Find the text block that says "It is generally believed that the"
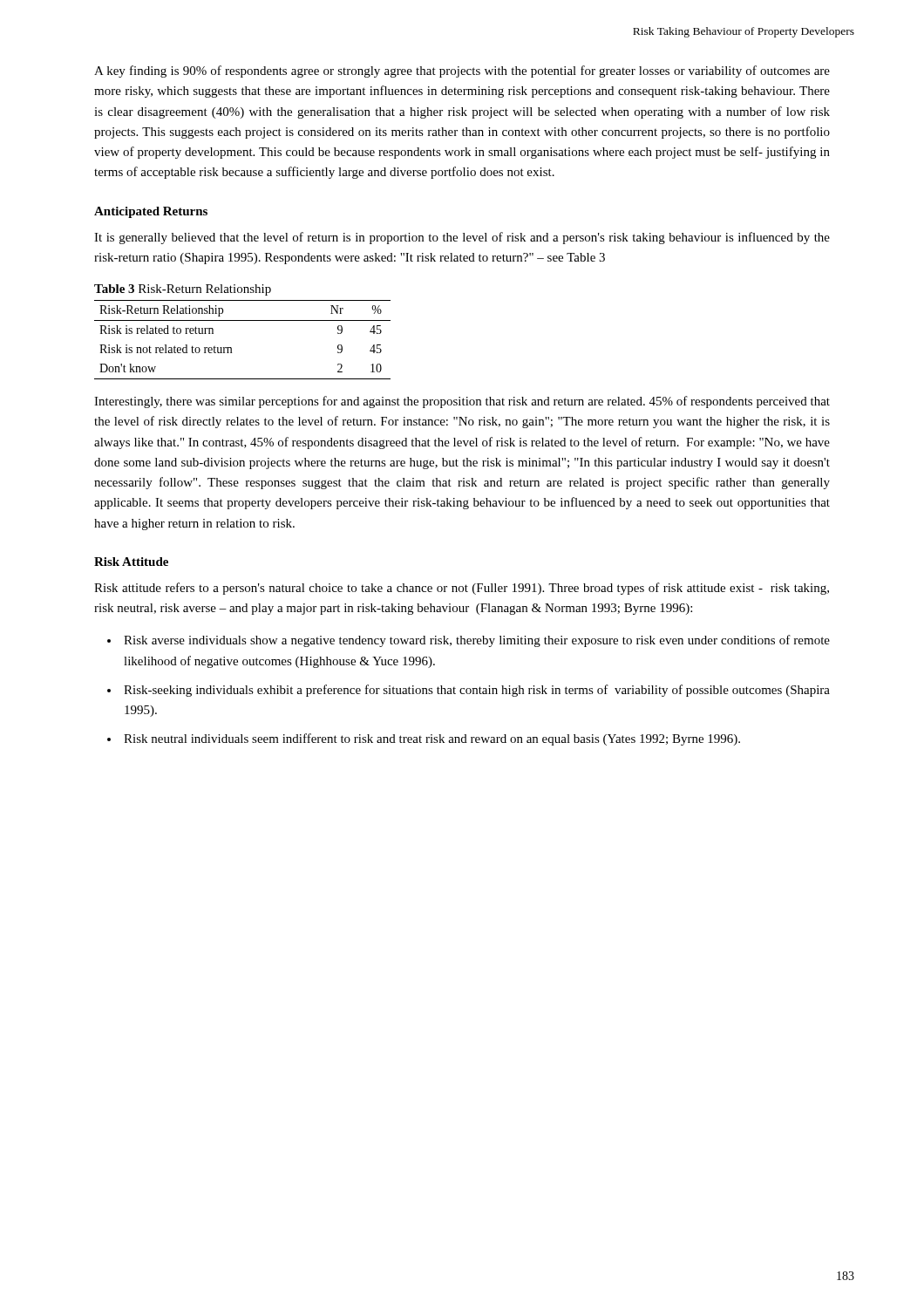 [462, 247]
